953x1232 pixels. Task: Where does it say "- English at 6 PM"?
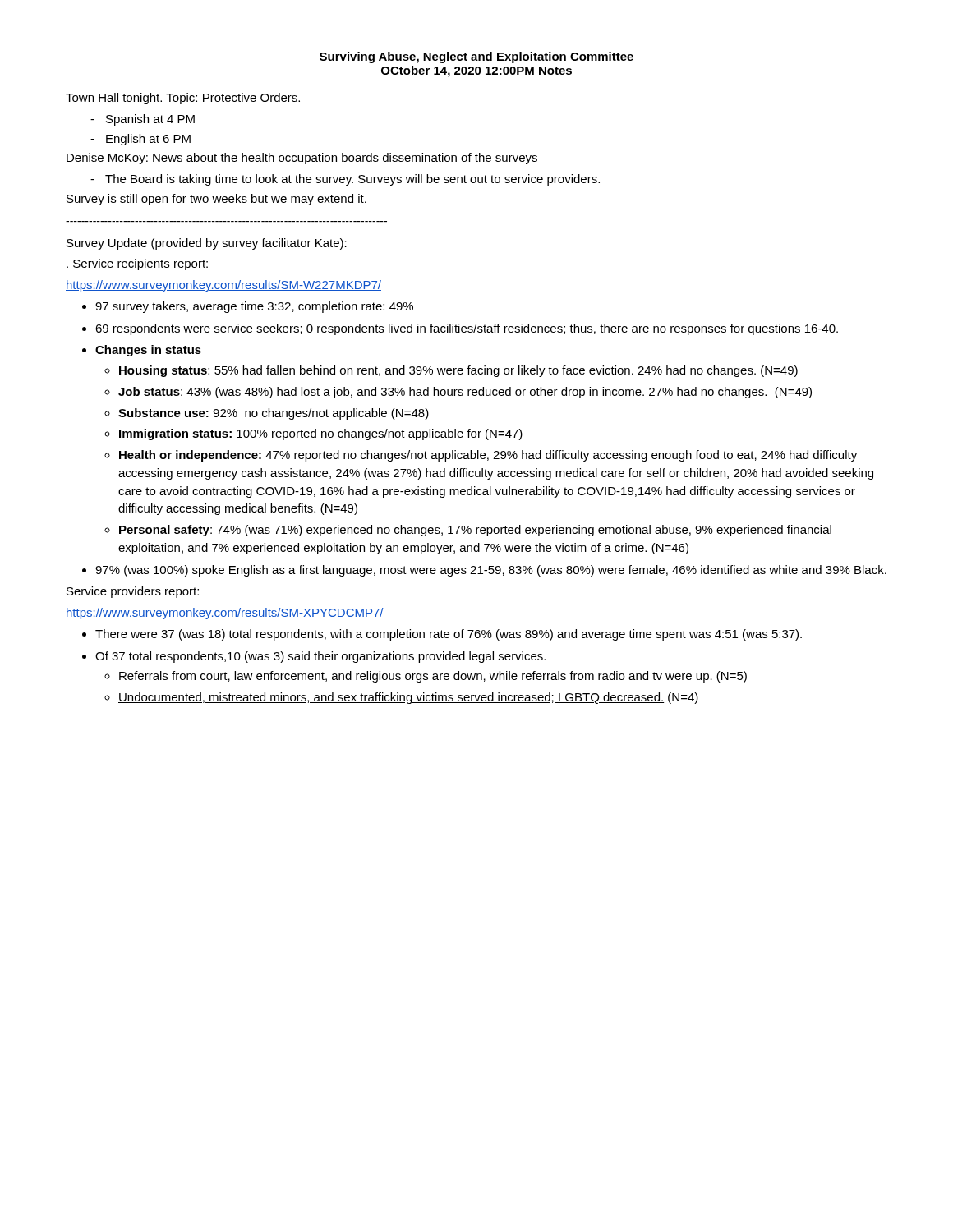pos(141,138)
